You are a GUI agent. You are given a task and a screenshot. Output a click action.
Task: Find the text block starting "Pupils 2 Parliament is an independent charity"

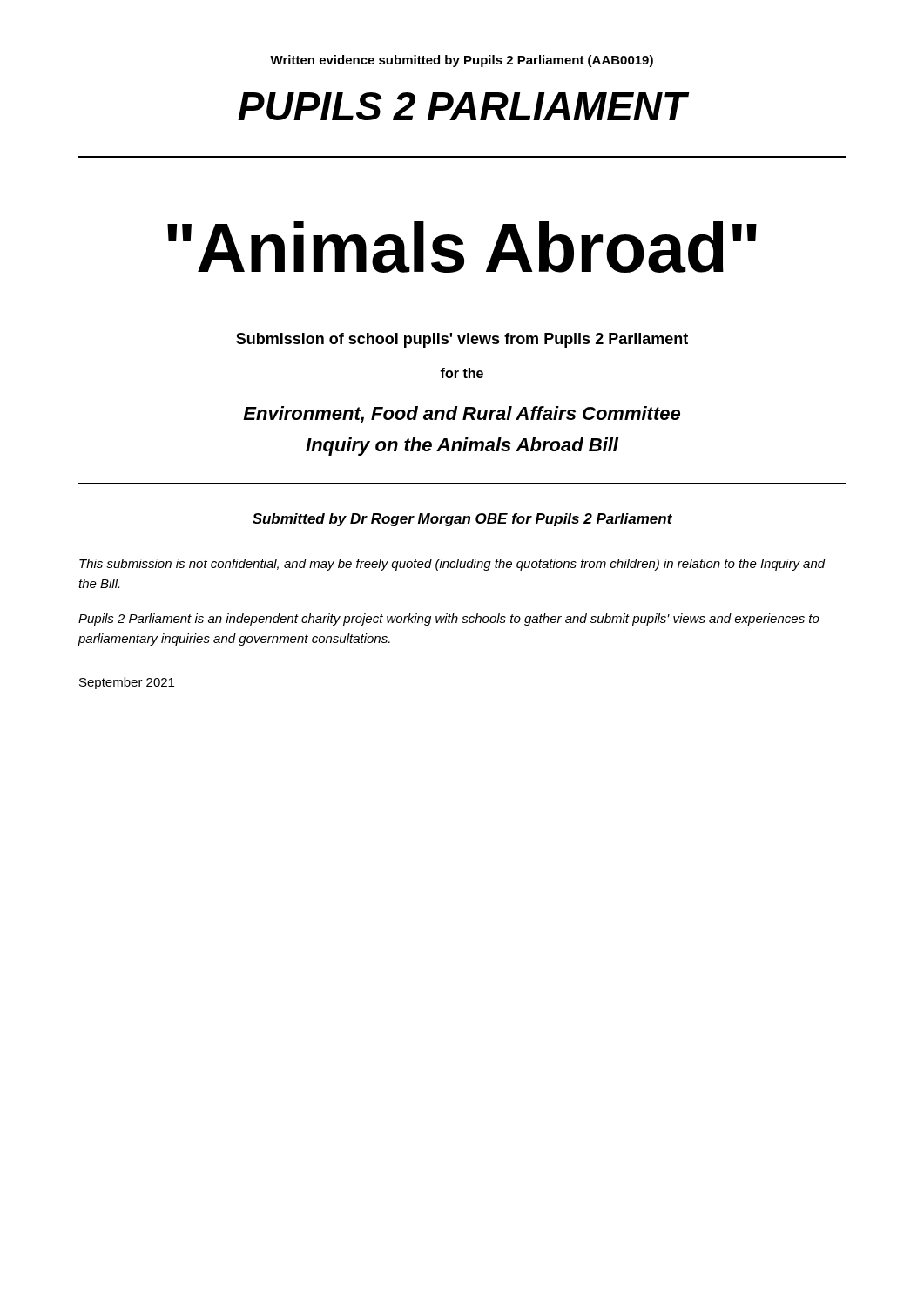(x=449, y=628)
